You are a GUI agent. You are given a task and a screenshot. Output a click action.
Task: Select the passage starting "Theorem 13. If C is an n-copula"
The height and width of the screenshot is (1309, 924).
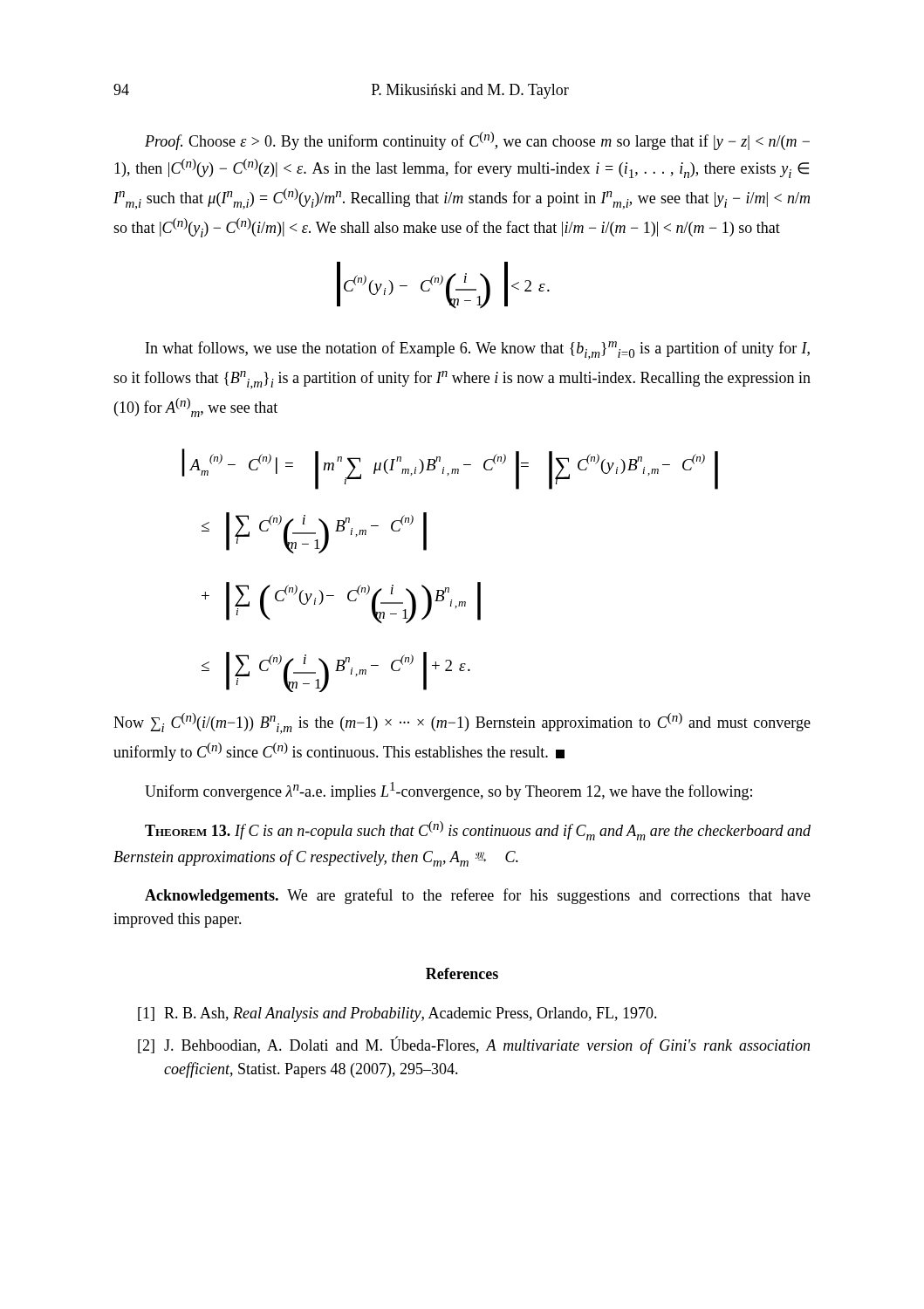(x=462, y=844)
